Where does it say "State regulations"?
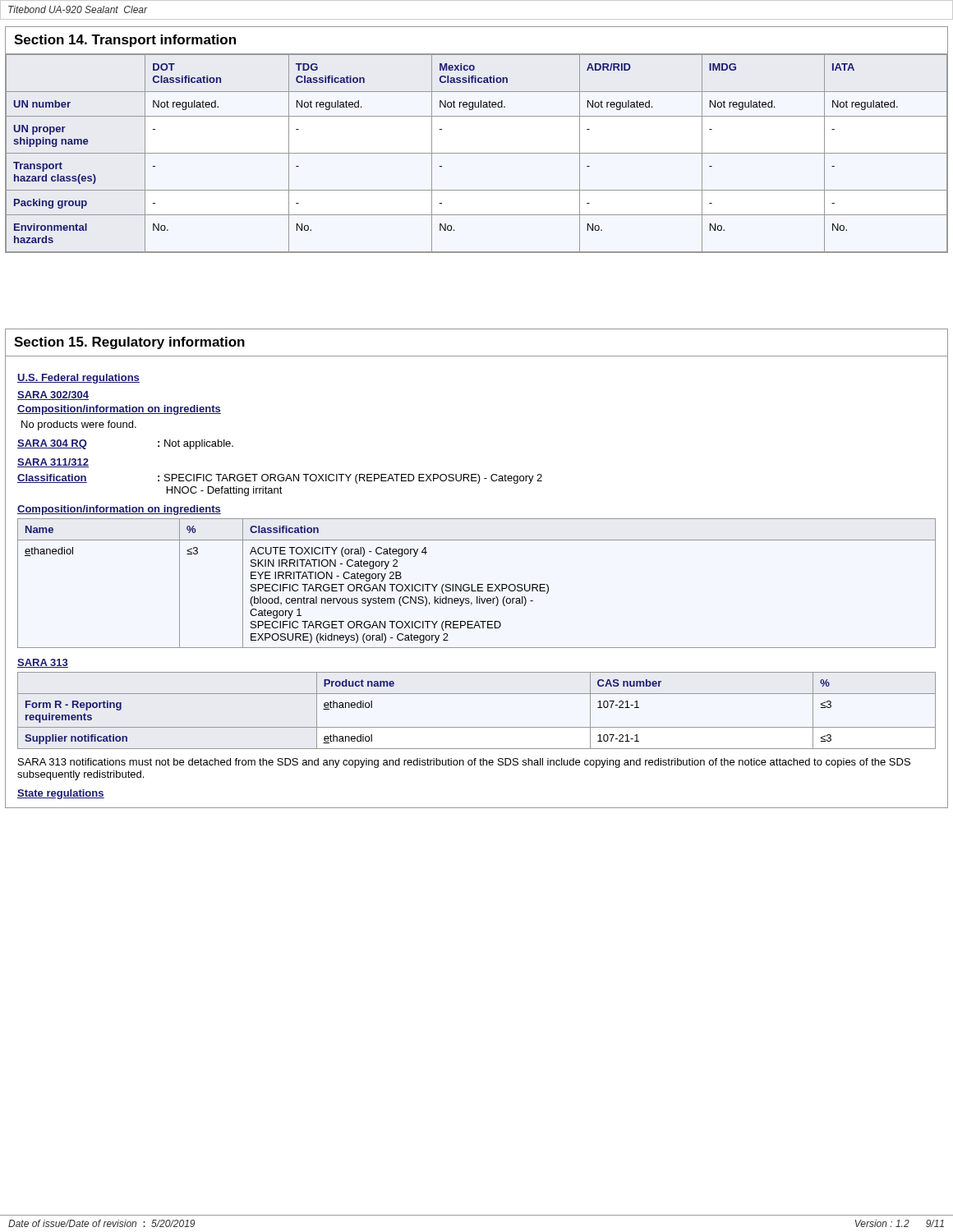This screenshot has width=953, height=1232. [61, 793]
